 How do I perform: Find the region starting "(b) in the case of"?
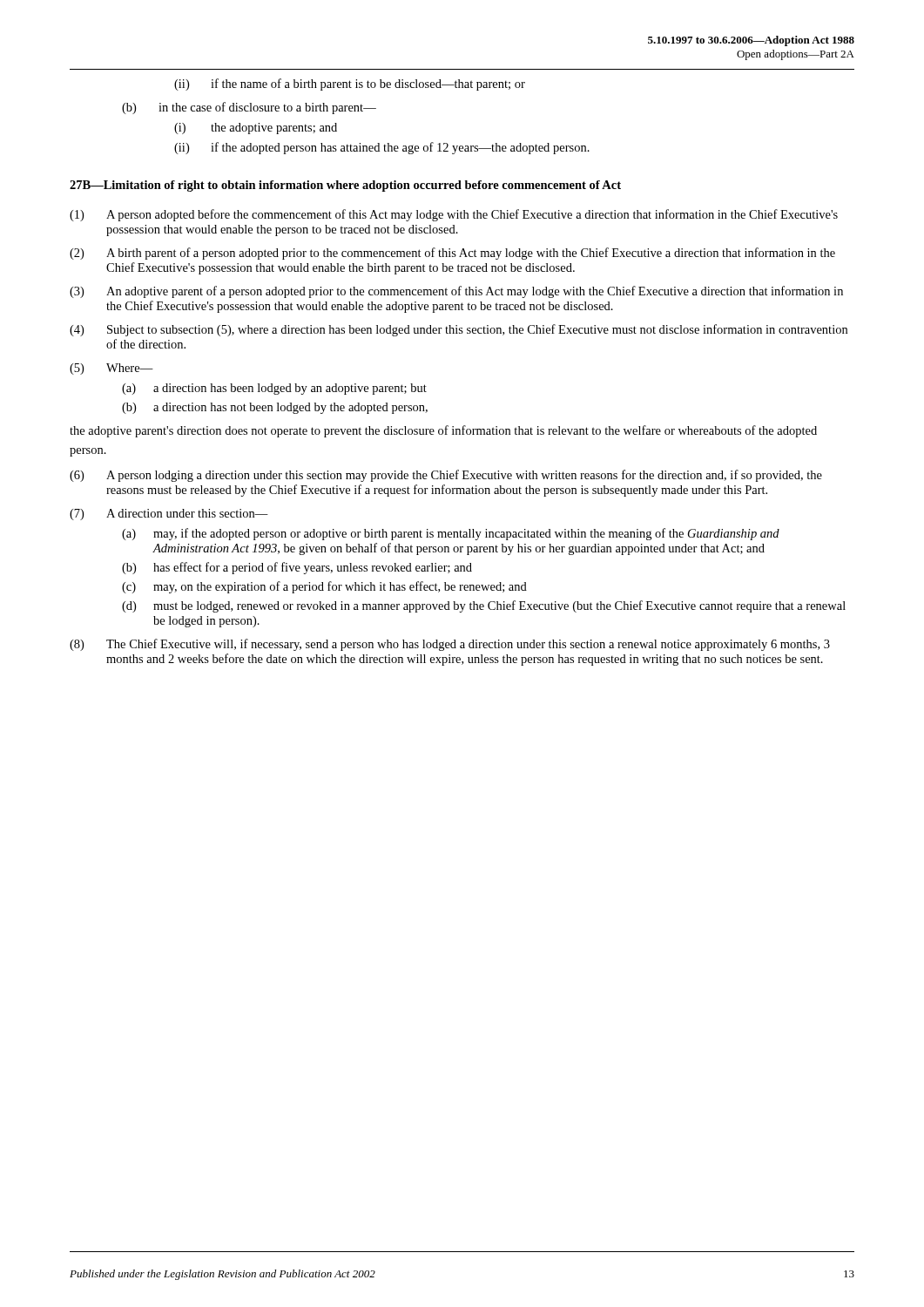tap(249, 108)
